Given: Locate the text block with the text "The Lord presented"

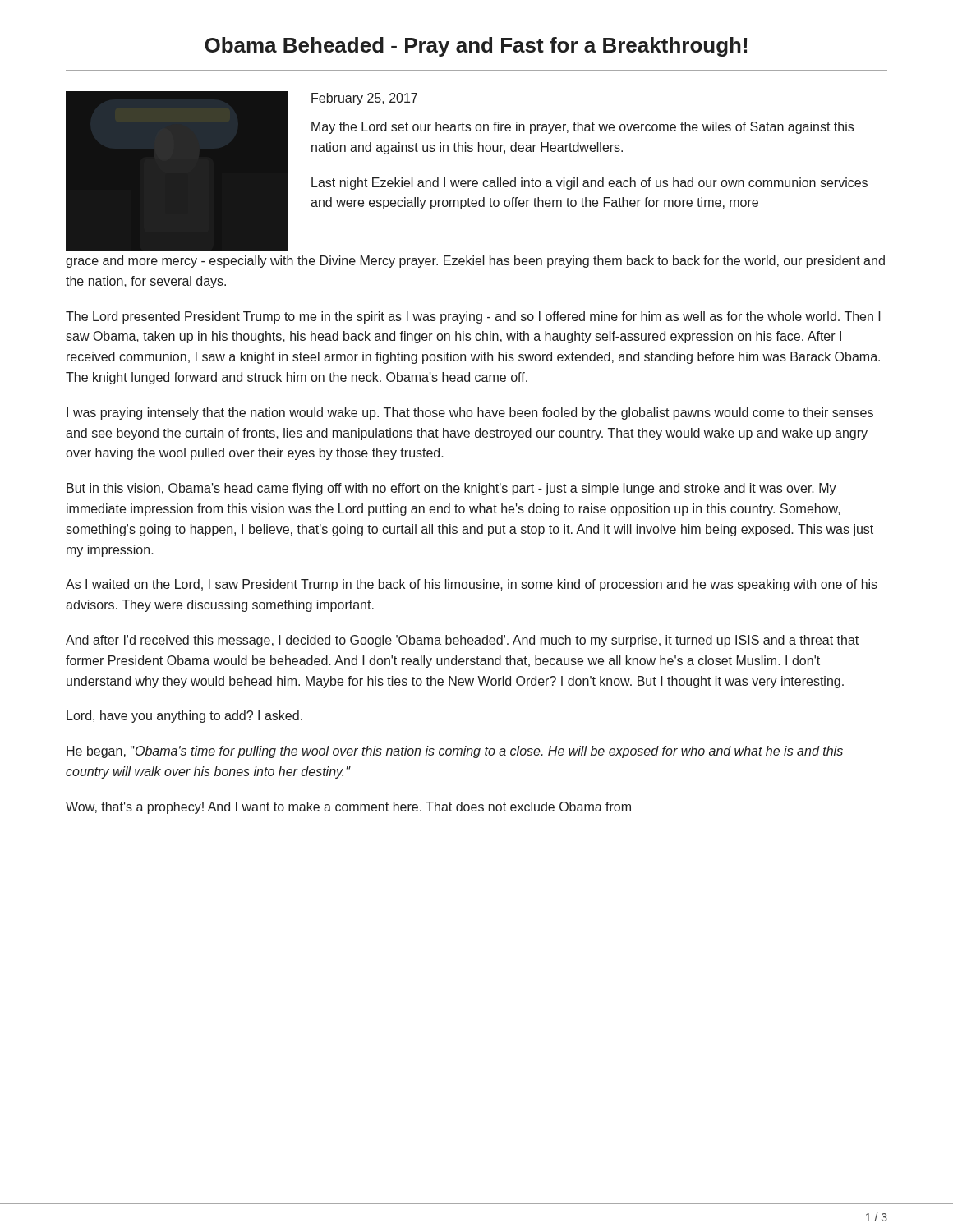Looking at the screenshot, I should point(474,347).
